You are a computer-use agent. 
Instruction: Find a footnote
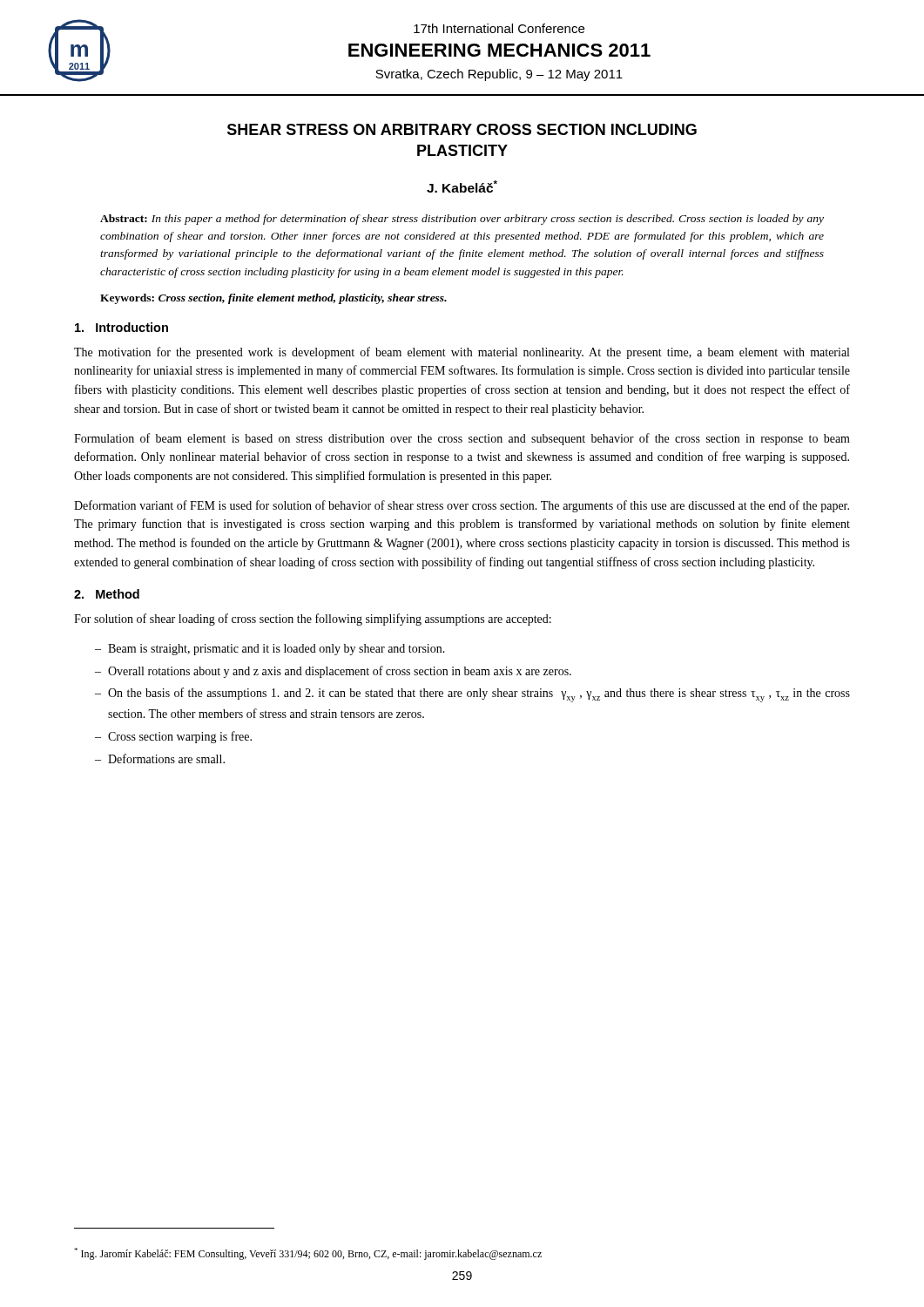click(x=308, y=1253)
